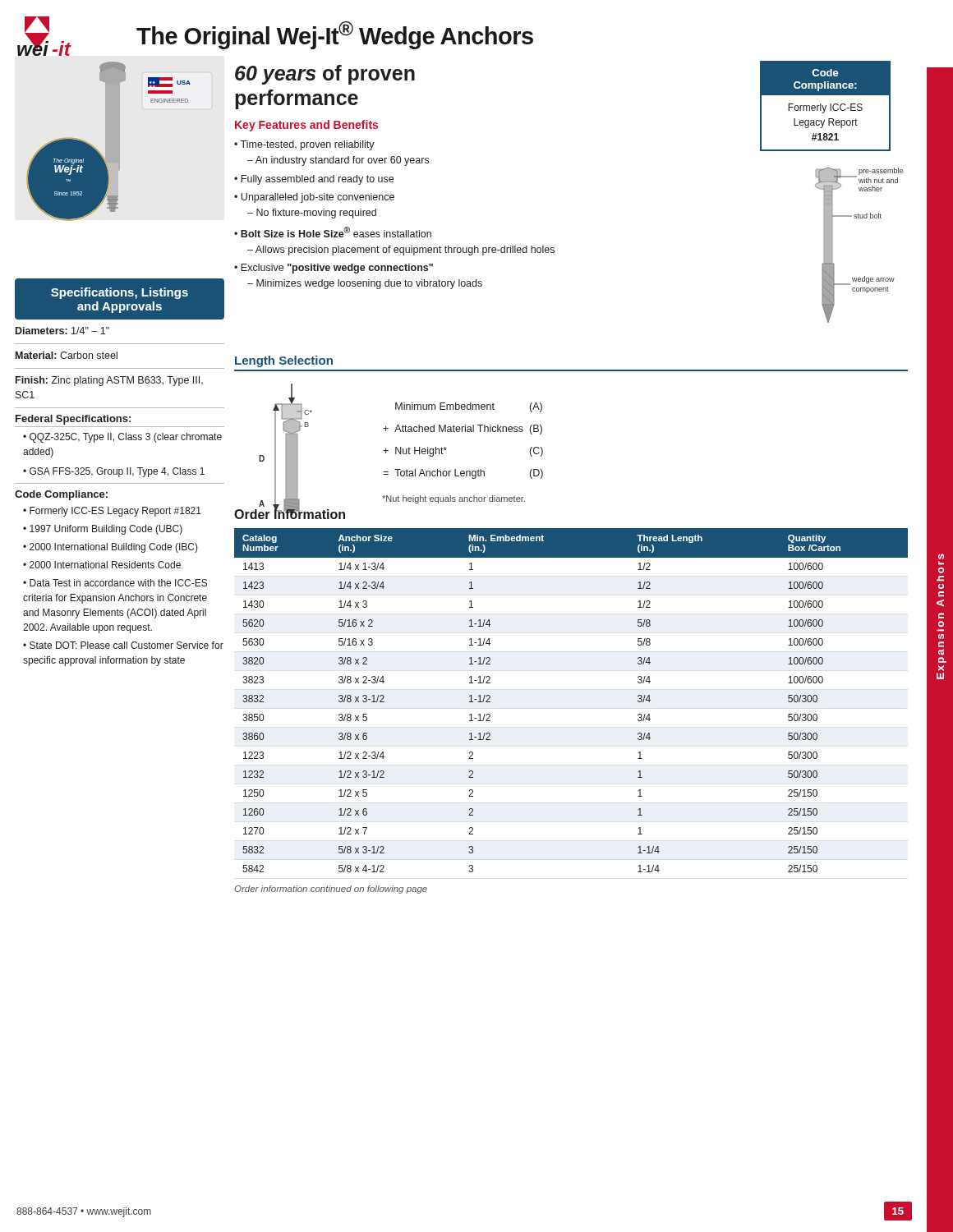Locate the text containing "60 years of provenperformance"
Image resolution: width=953 pixels, height=1232 pixels.
(x=325, y=85)
